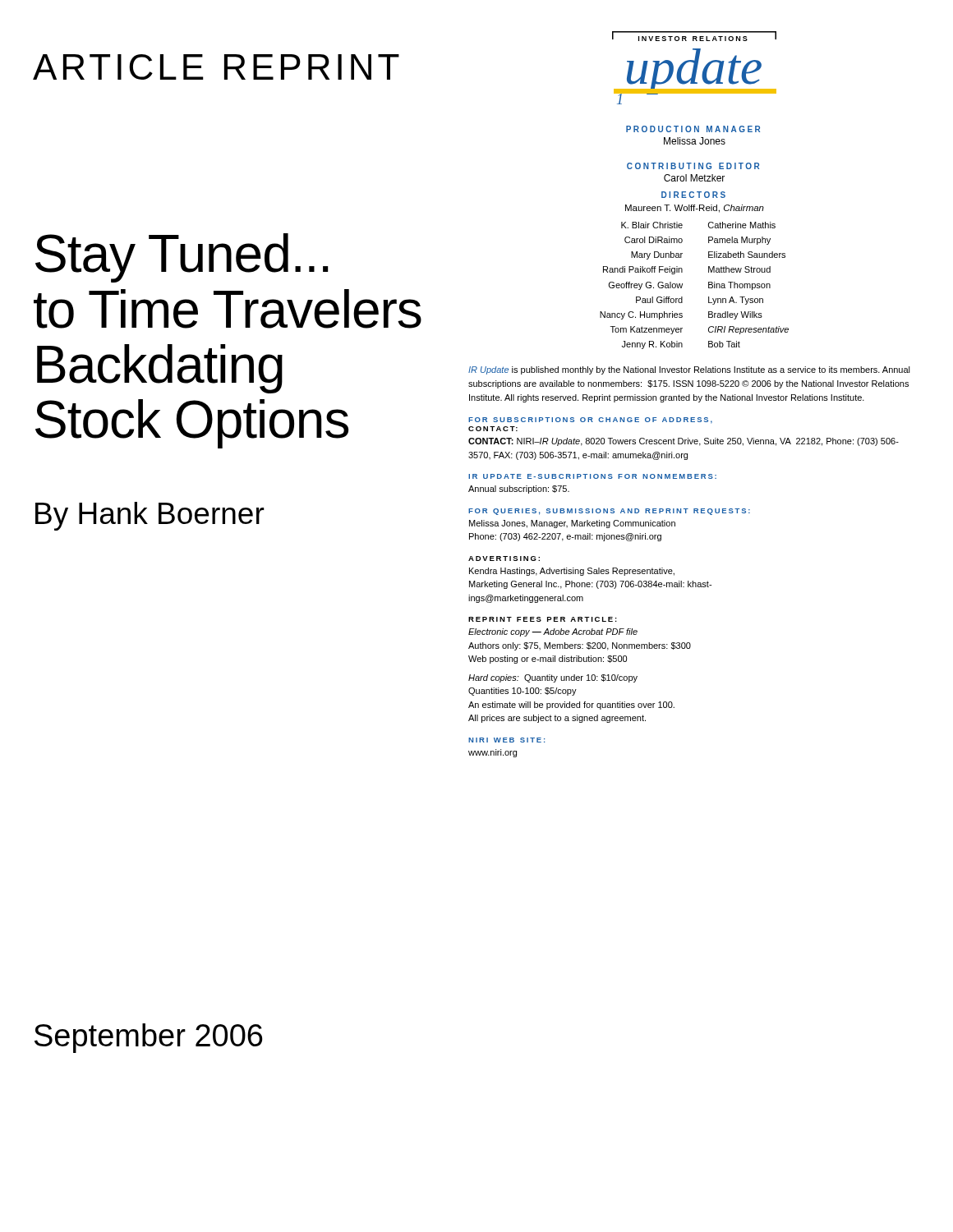
Task: Find "Melissa Jones" on this page
Action: (x=694, y=141)
